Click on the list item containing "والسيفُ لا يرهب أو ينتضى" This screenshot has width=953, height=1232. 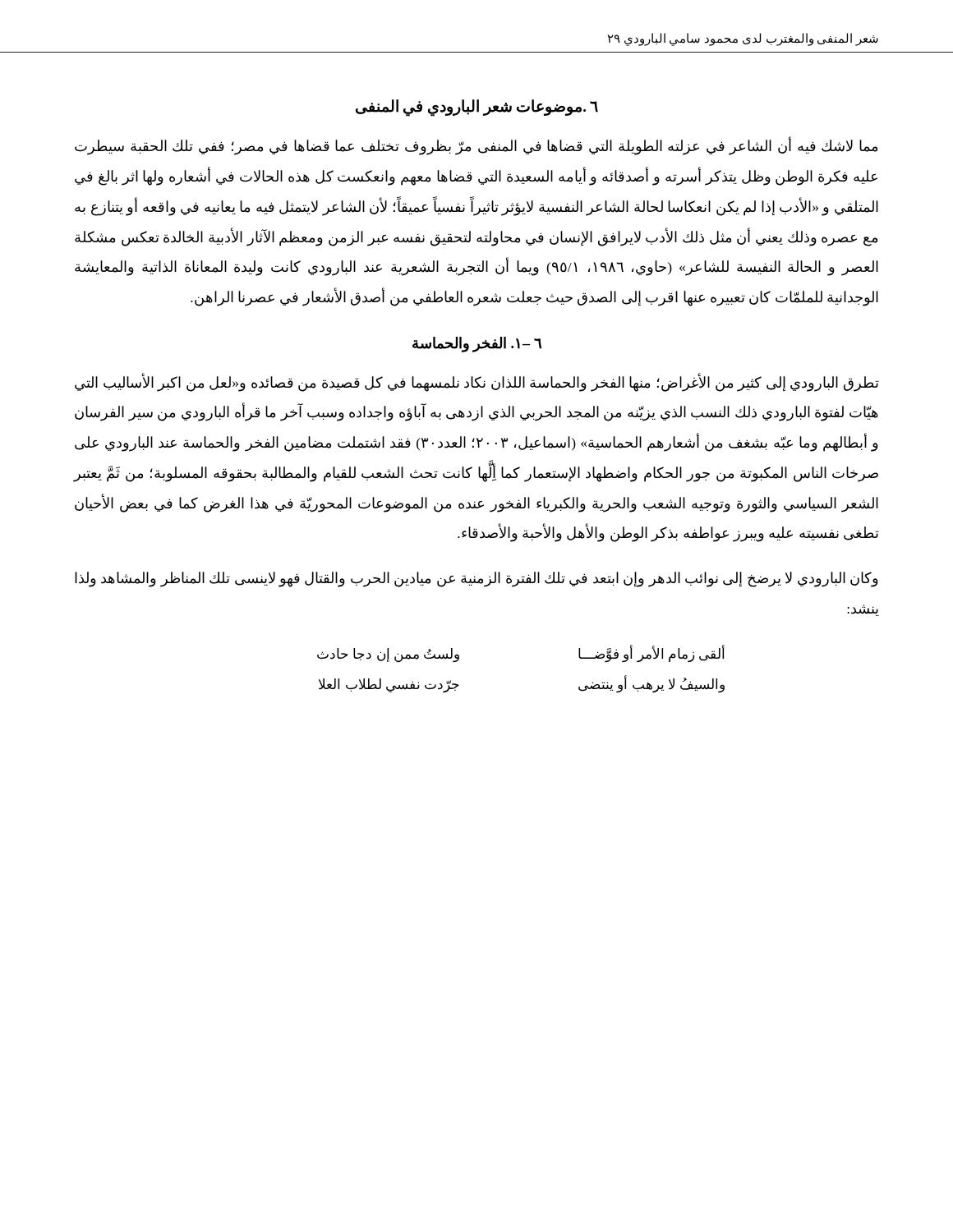coord(648,684)
